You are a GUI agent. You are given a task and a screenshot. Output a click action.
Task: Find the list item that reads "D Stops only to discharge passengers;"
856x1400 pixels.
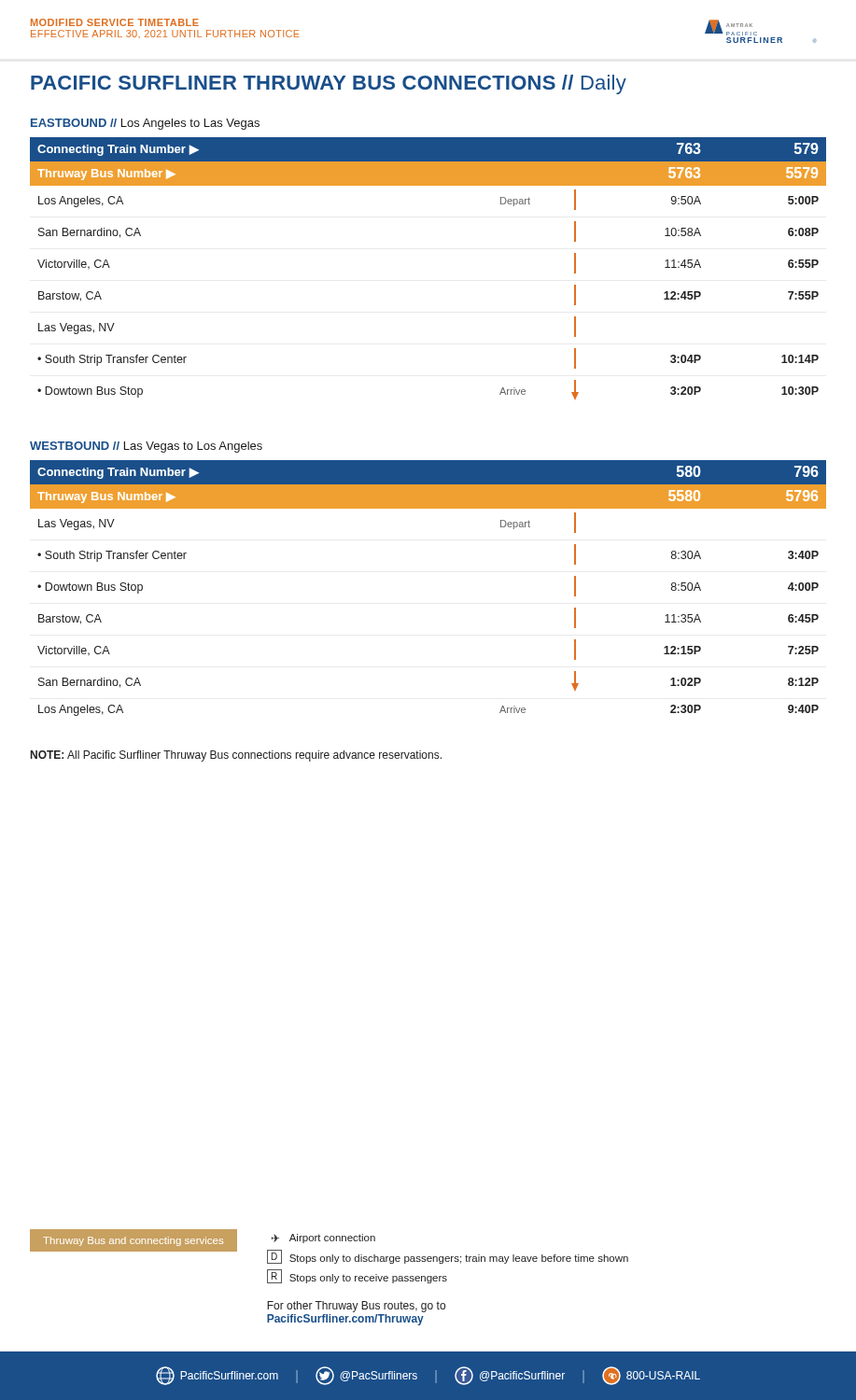click(448, 1259)
